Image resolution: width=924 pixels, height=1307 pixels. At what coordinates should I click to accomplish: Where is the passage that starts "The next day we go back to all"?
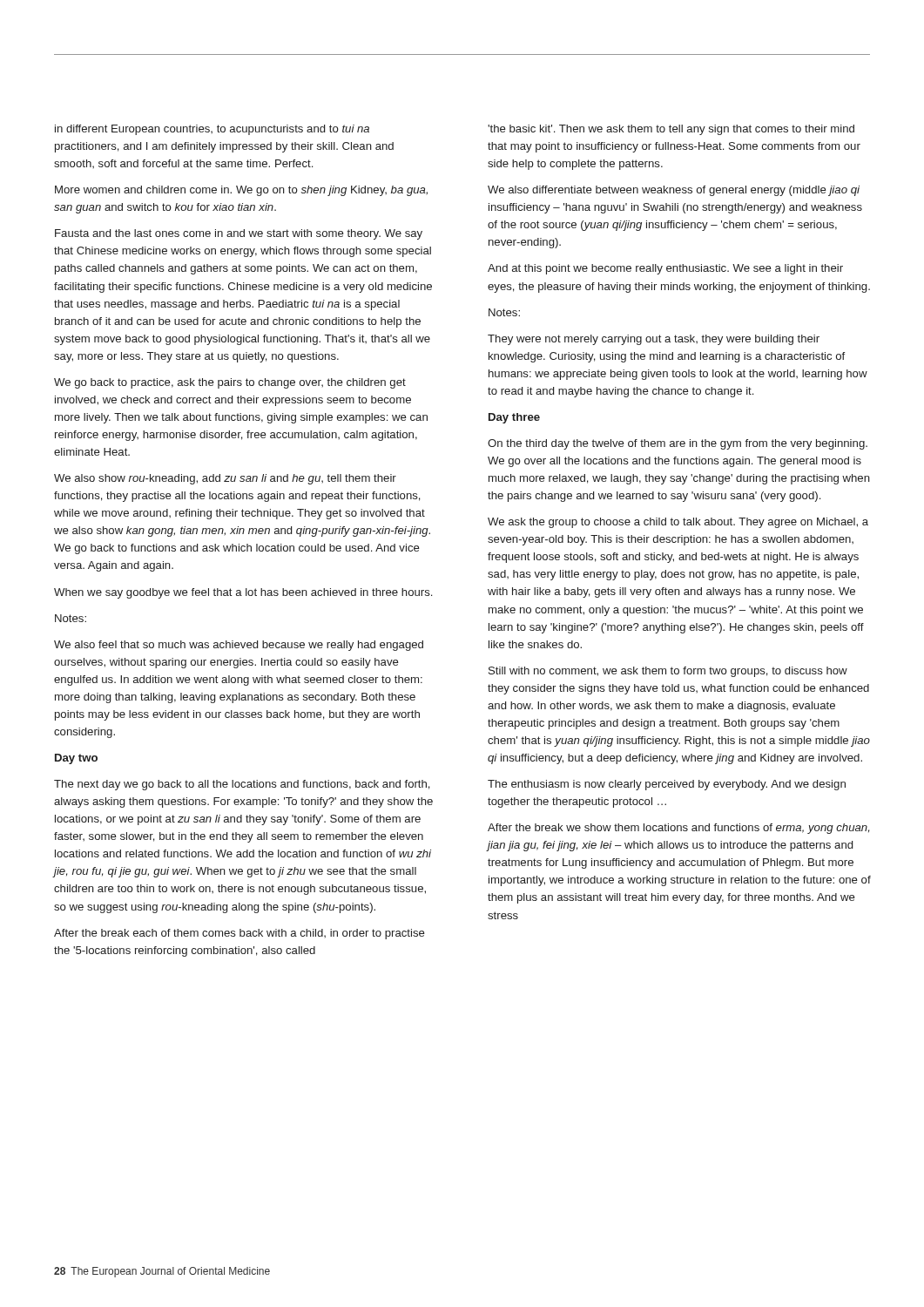pos(246,845)
